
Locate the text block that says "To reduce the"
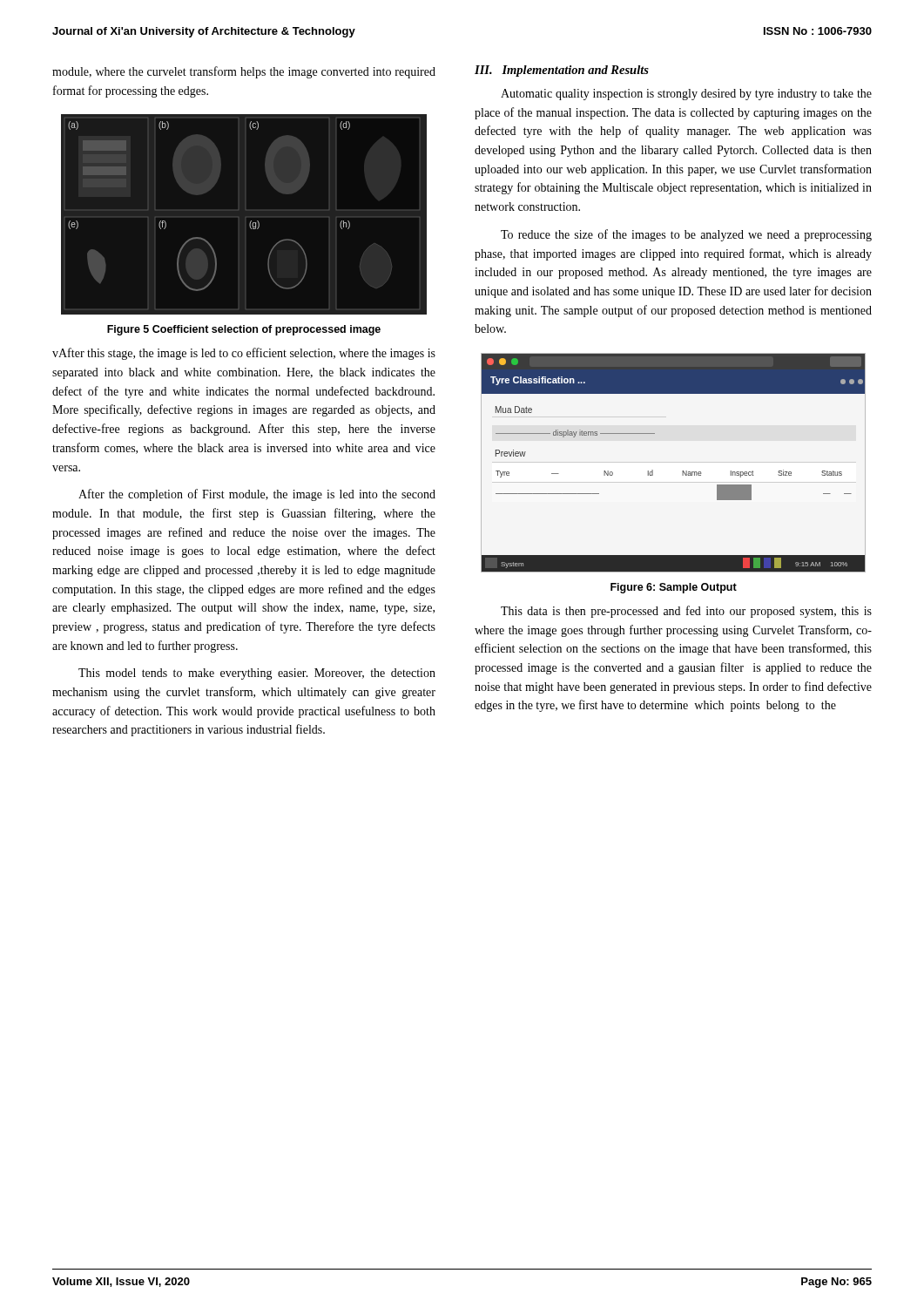pyautogui.click(x=673, y=282)
